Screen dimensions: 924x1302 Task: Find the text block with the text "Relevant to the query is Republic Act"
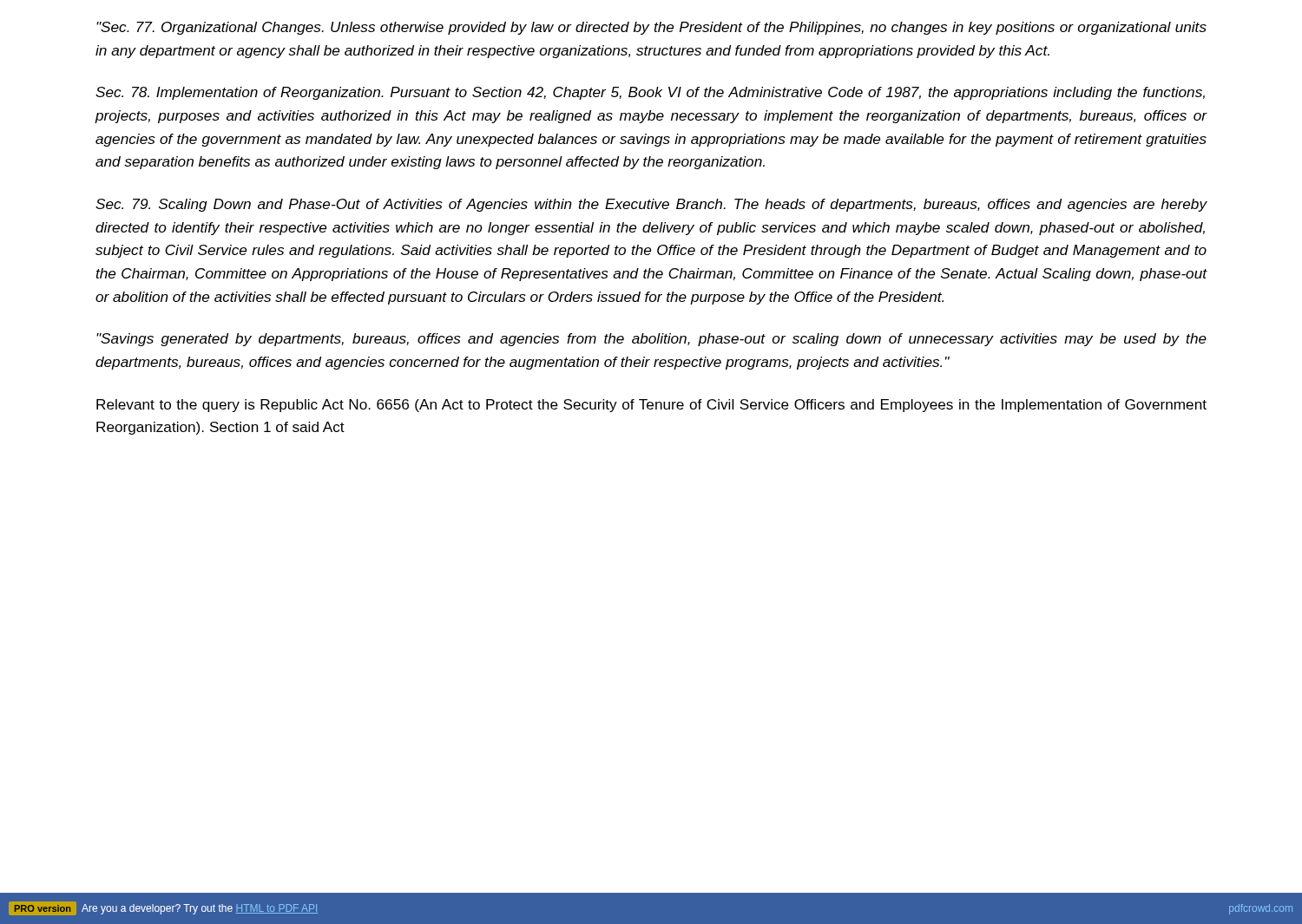651,415
